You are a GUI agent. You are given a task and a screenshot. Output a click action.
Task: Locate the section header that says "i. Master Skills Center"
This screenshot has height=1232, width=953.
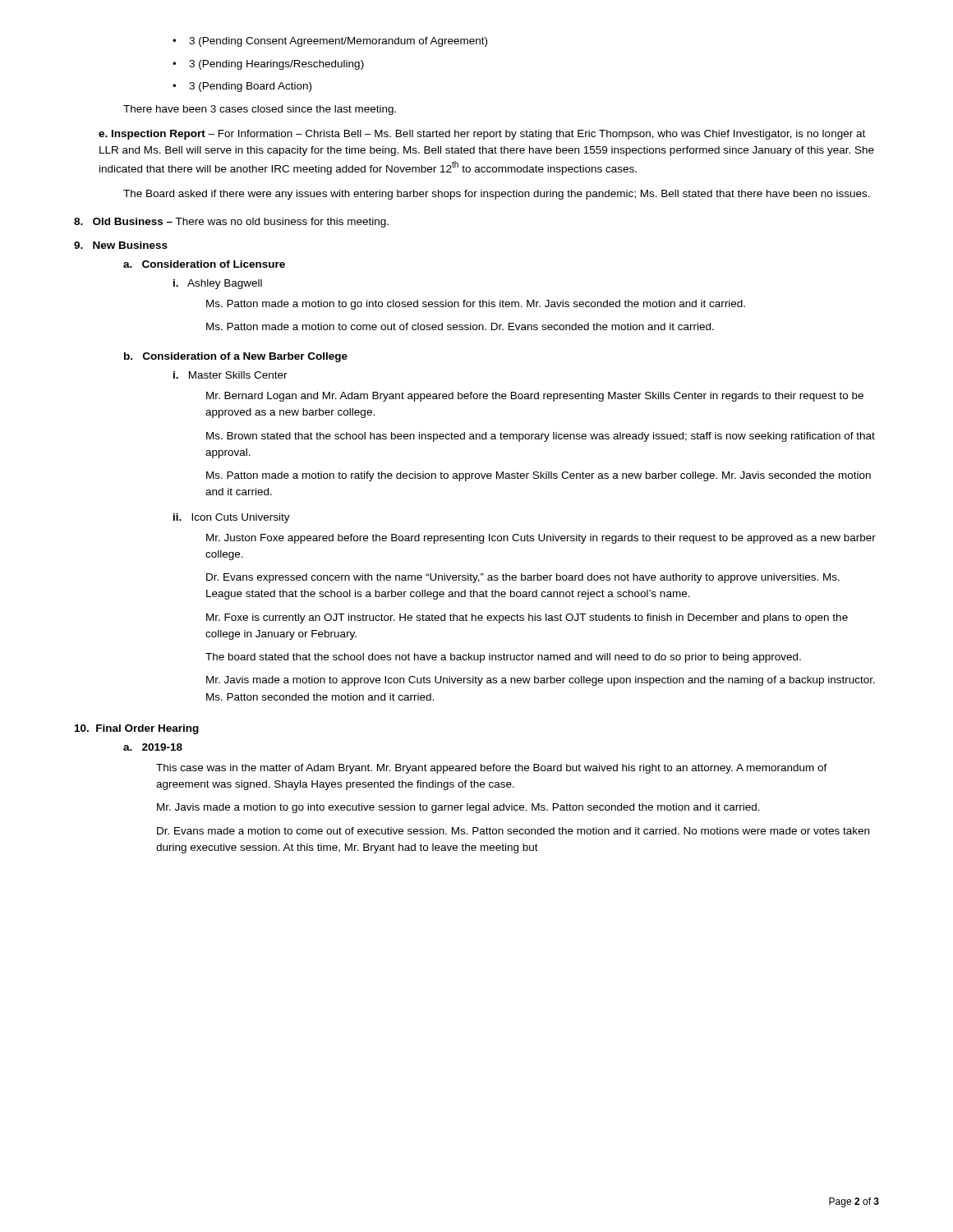[x=230, y=375]
